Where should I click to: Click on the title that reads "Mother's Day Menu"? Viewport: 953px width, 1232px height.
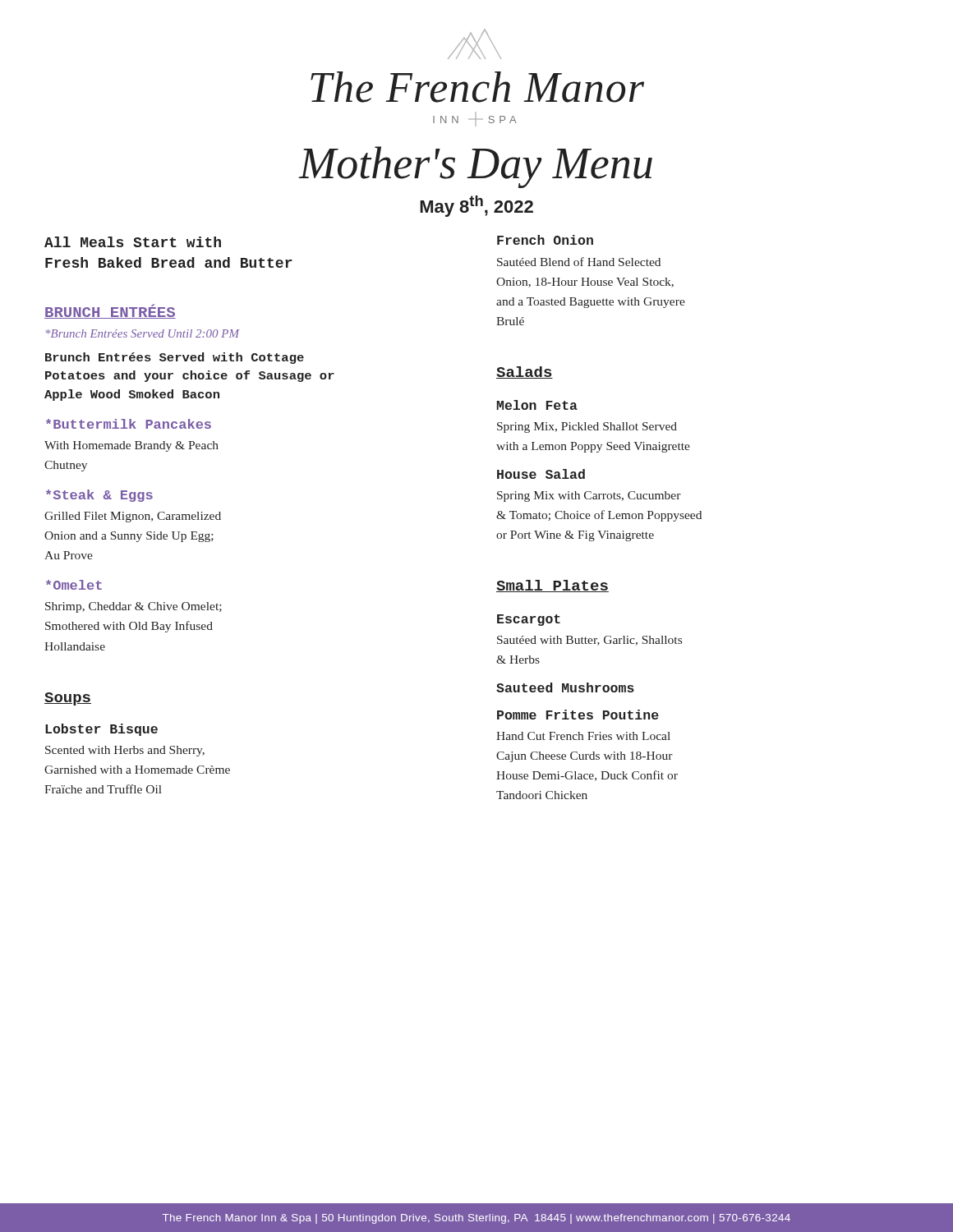coord(476,164)
